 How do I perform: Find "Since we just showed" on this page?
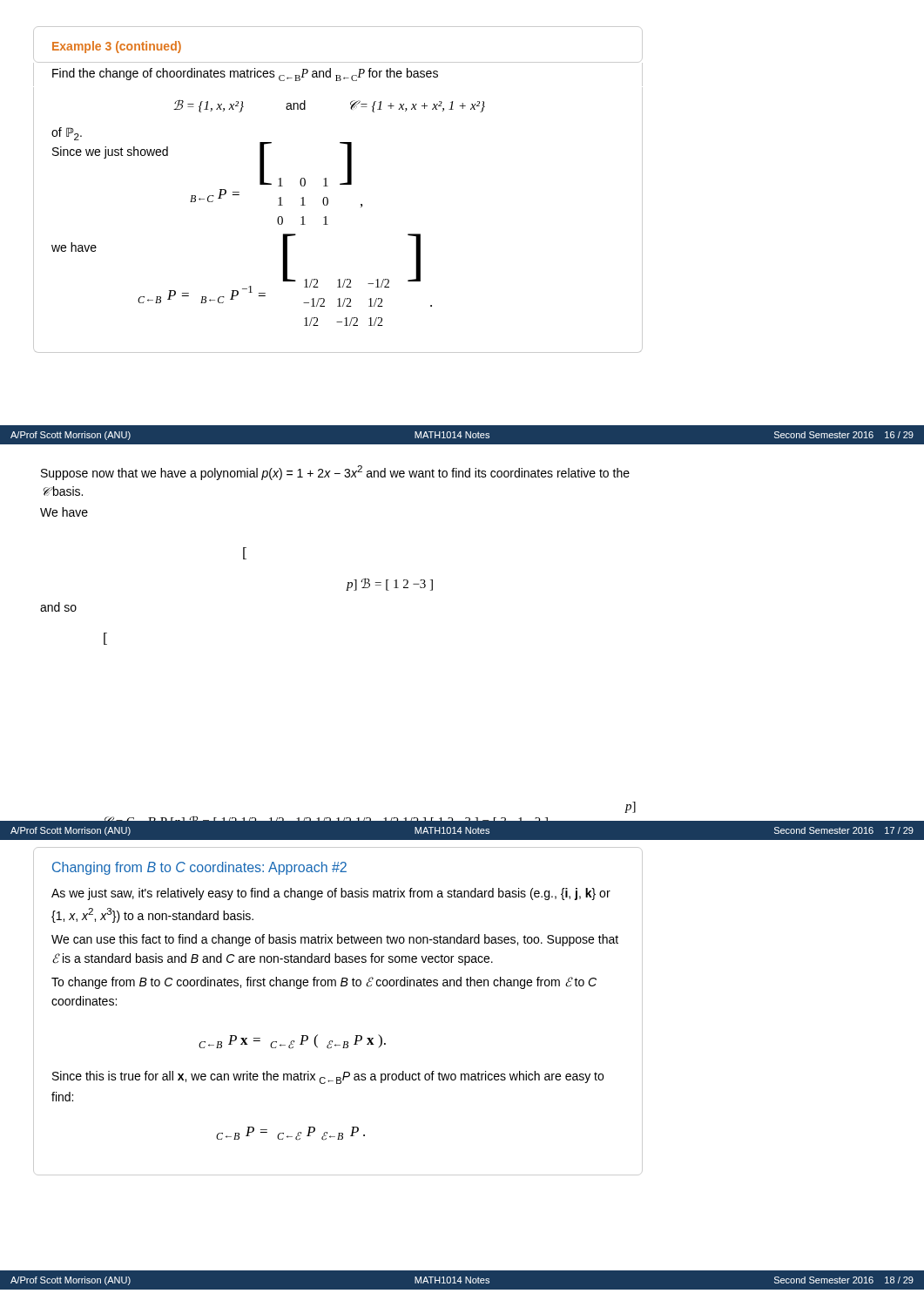click(x=338, y=152)
